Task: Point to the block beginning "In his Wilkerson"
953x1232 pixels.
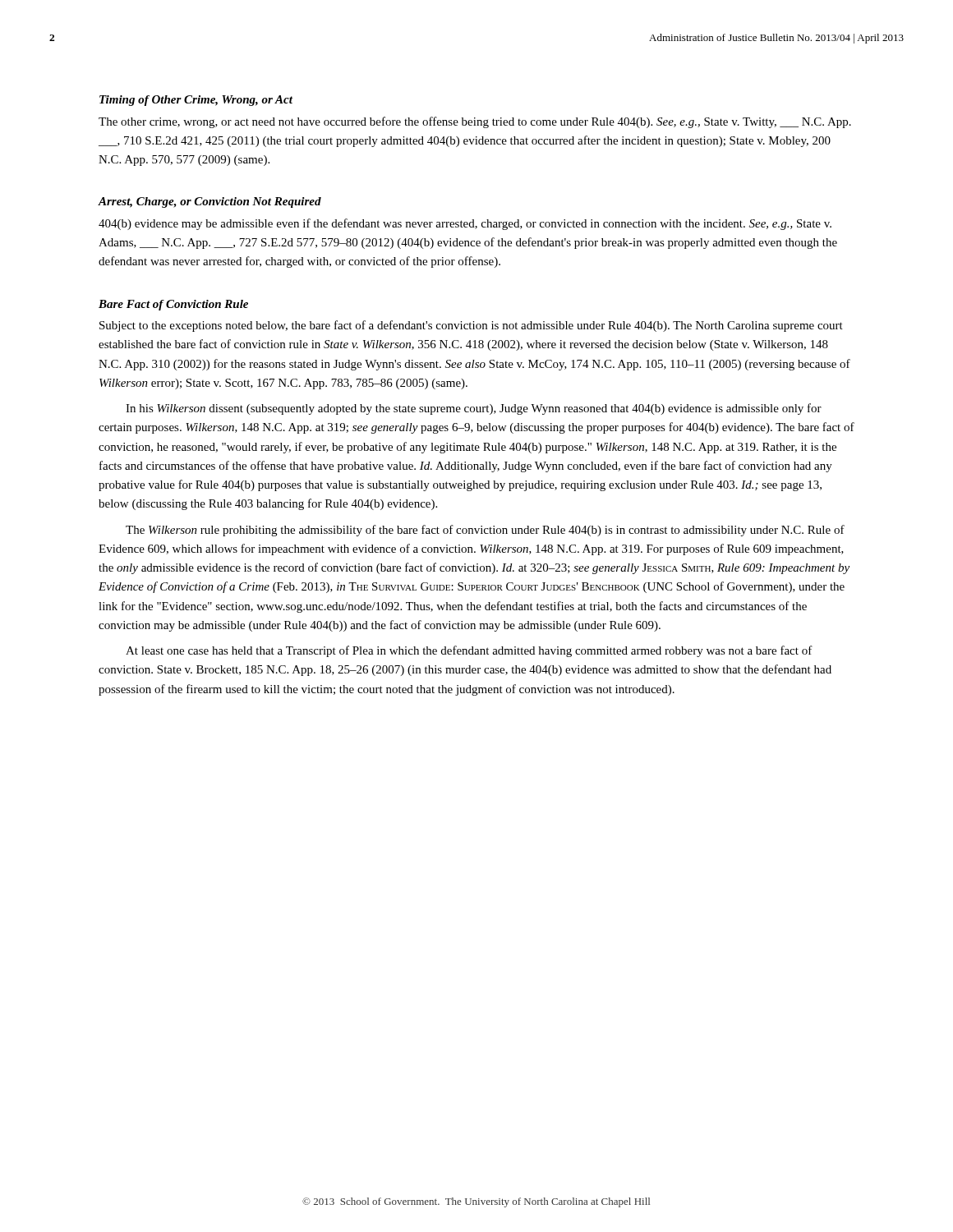Action: tap(476, 456)
